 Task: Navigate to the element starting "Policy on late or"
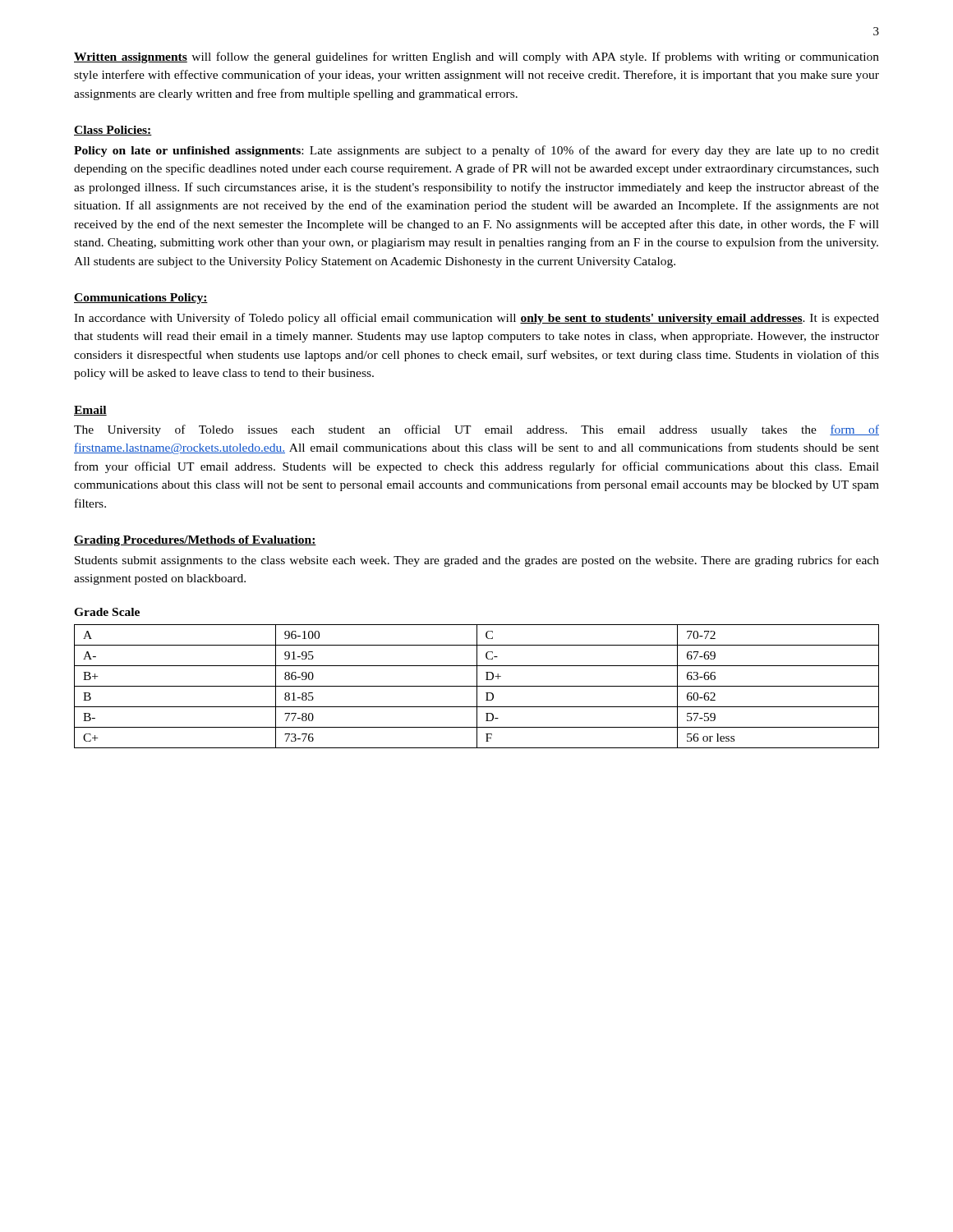pyautogui.click(x=476, y=206)
